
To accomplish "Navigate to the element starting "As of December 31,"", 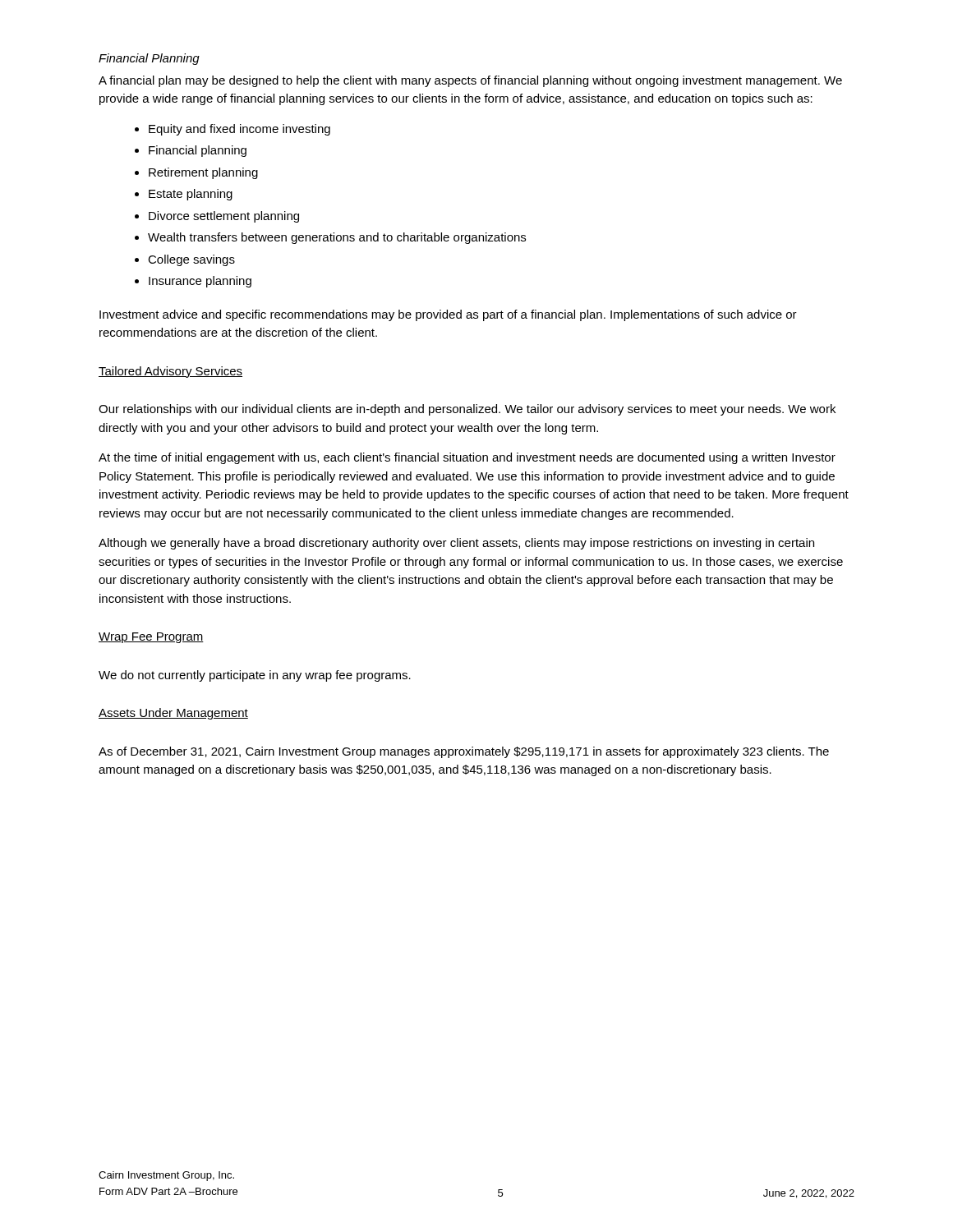I will (476, 761).
